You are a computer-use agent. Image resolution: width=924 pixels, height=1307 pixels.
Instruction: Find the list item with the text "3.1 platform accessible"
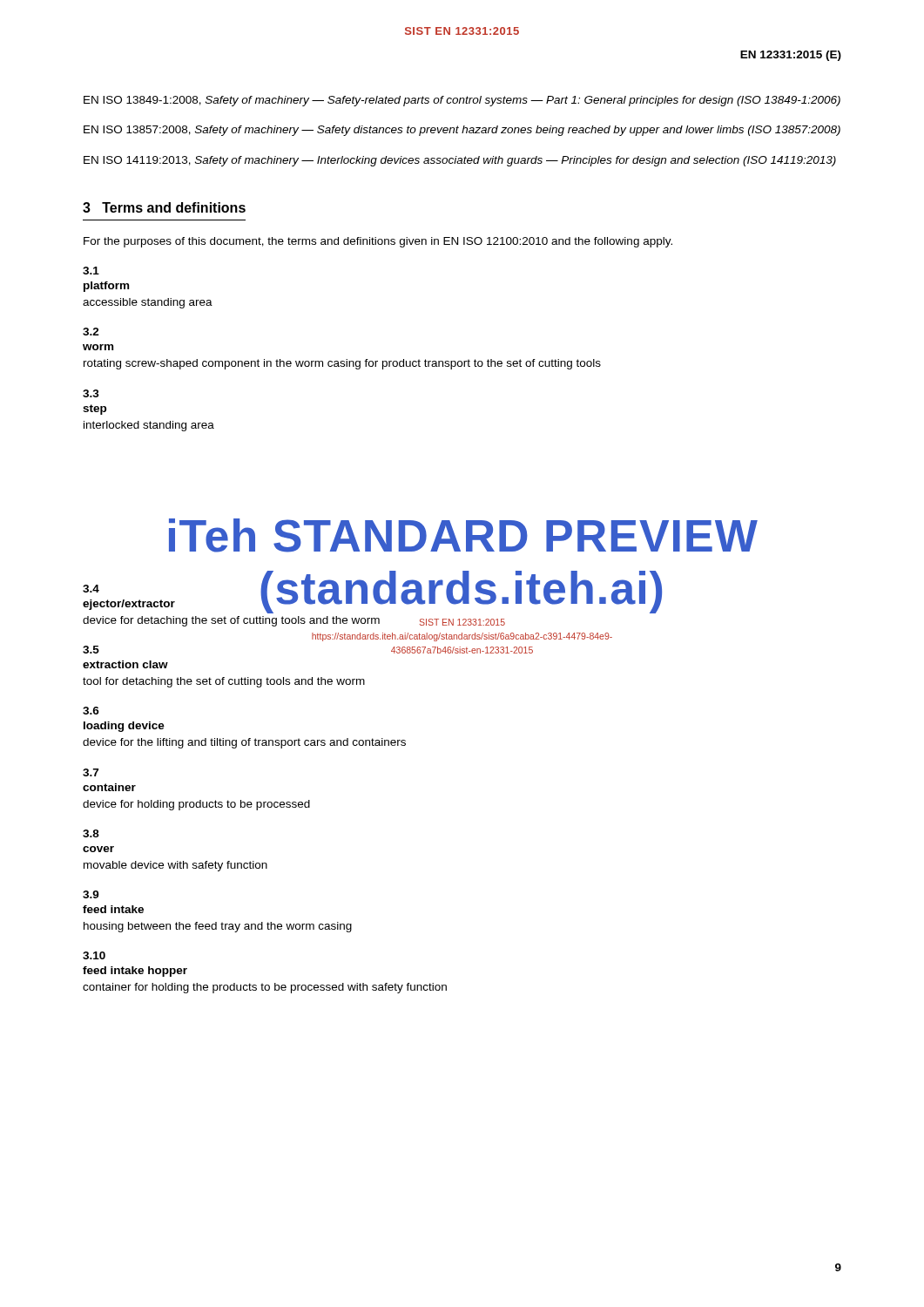(x=91, y=271)
